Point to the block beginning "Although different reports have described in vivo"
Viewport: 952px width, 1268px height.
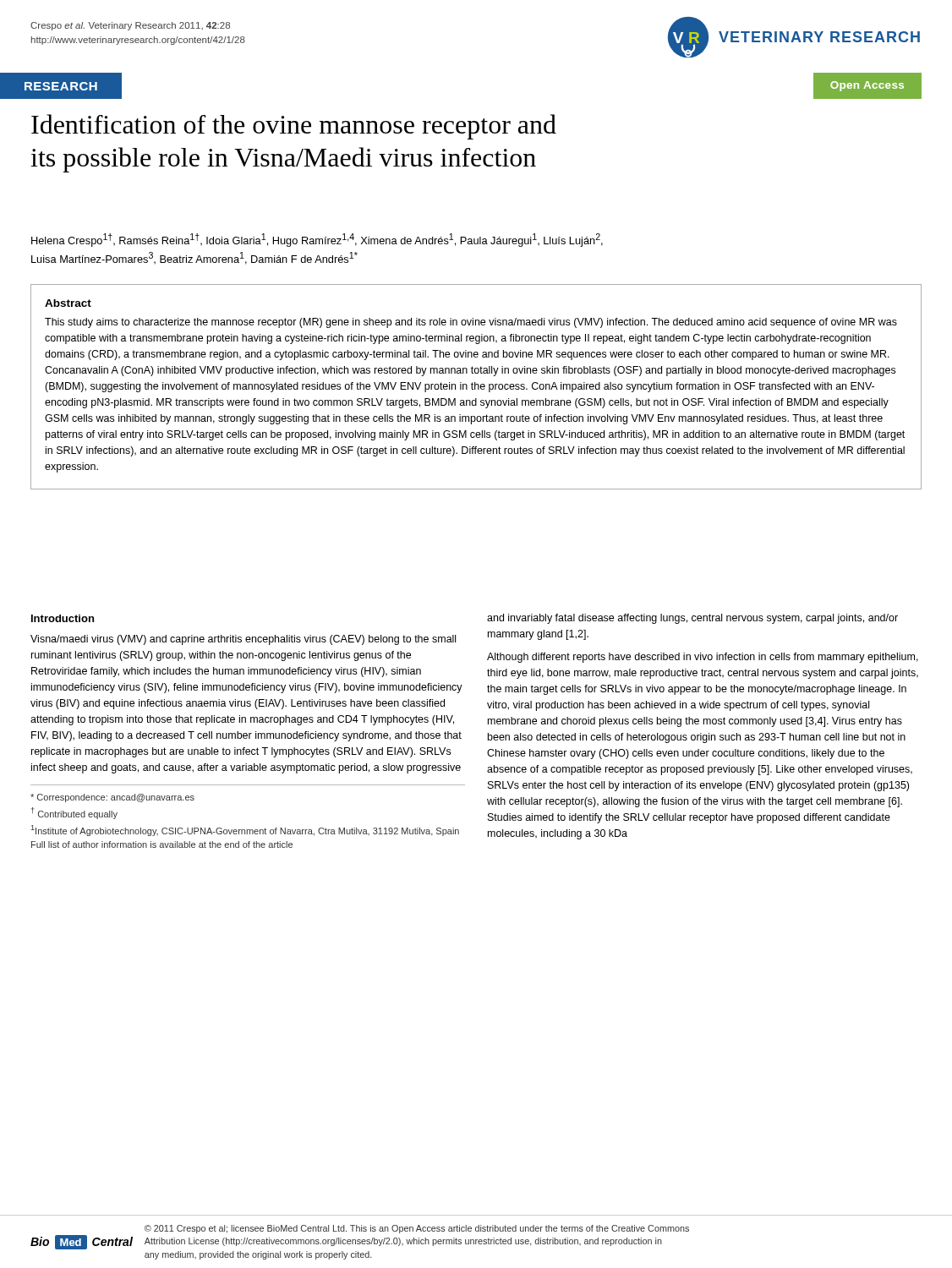[703, 745]
